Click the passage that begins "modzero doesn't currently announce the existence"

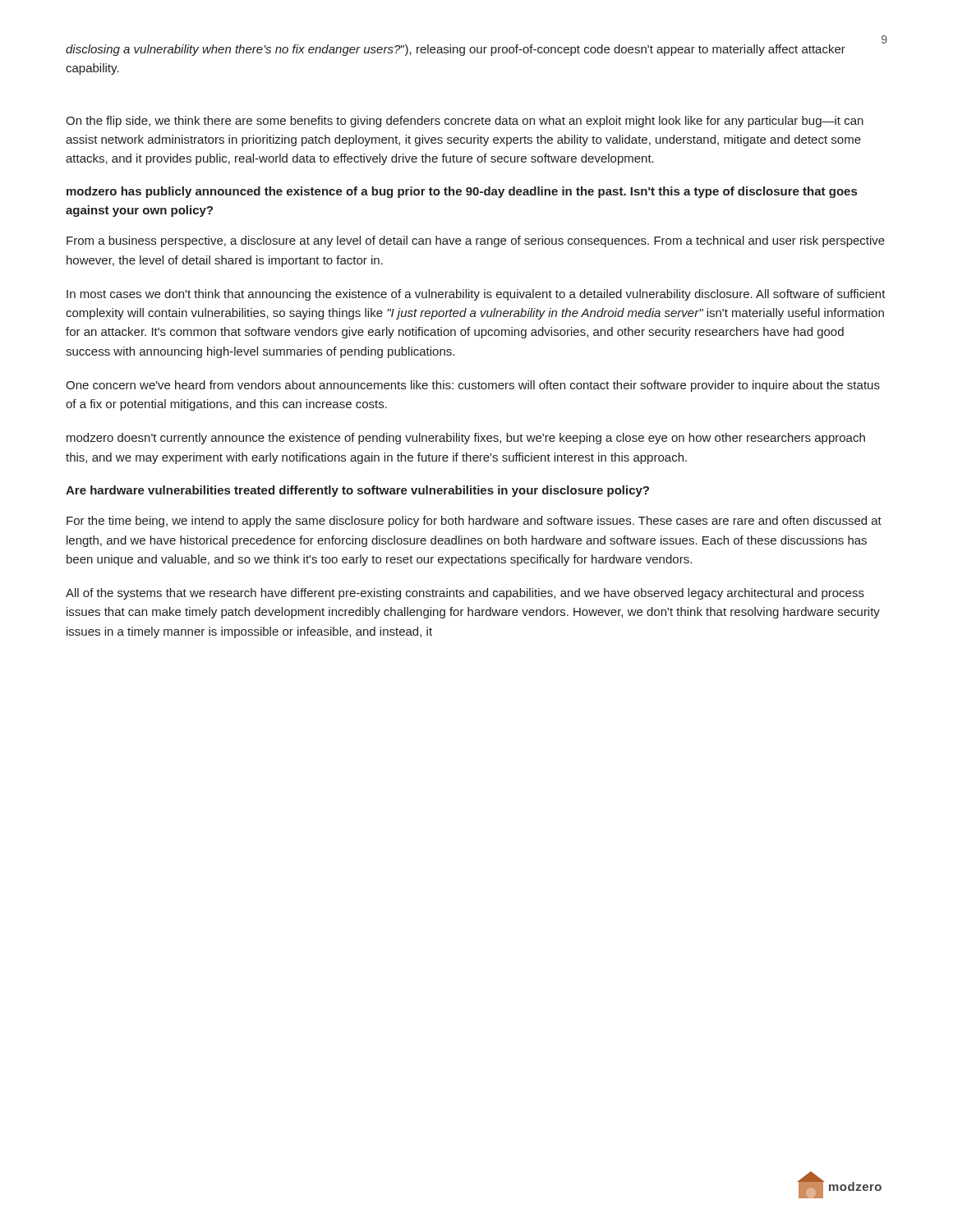click(x=466, y=447)
